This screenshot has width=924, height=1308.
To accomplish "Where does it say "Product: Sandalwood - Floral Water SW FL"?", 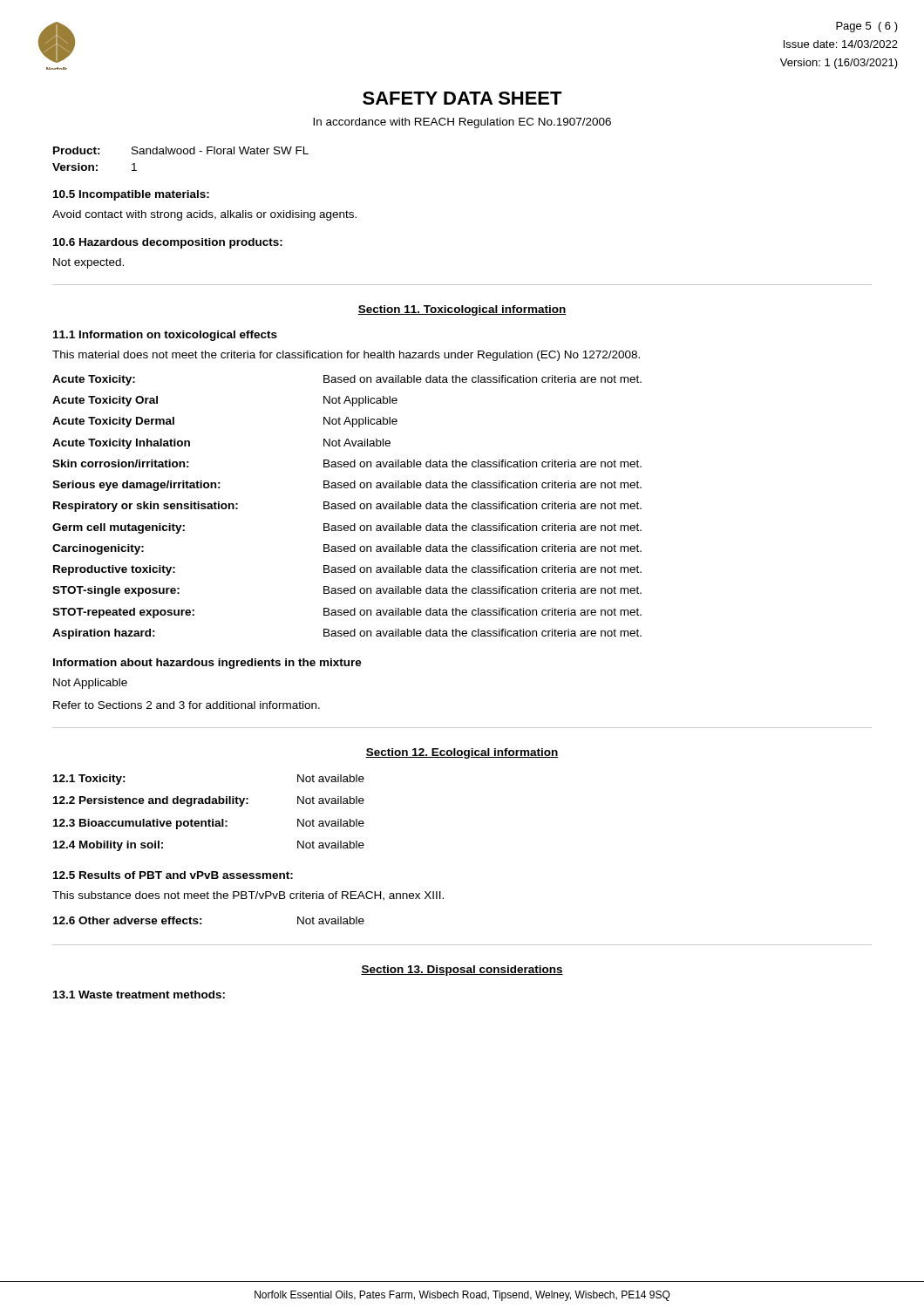I will coord(181,150).
